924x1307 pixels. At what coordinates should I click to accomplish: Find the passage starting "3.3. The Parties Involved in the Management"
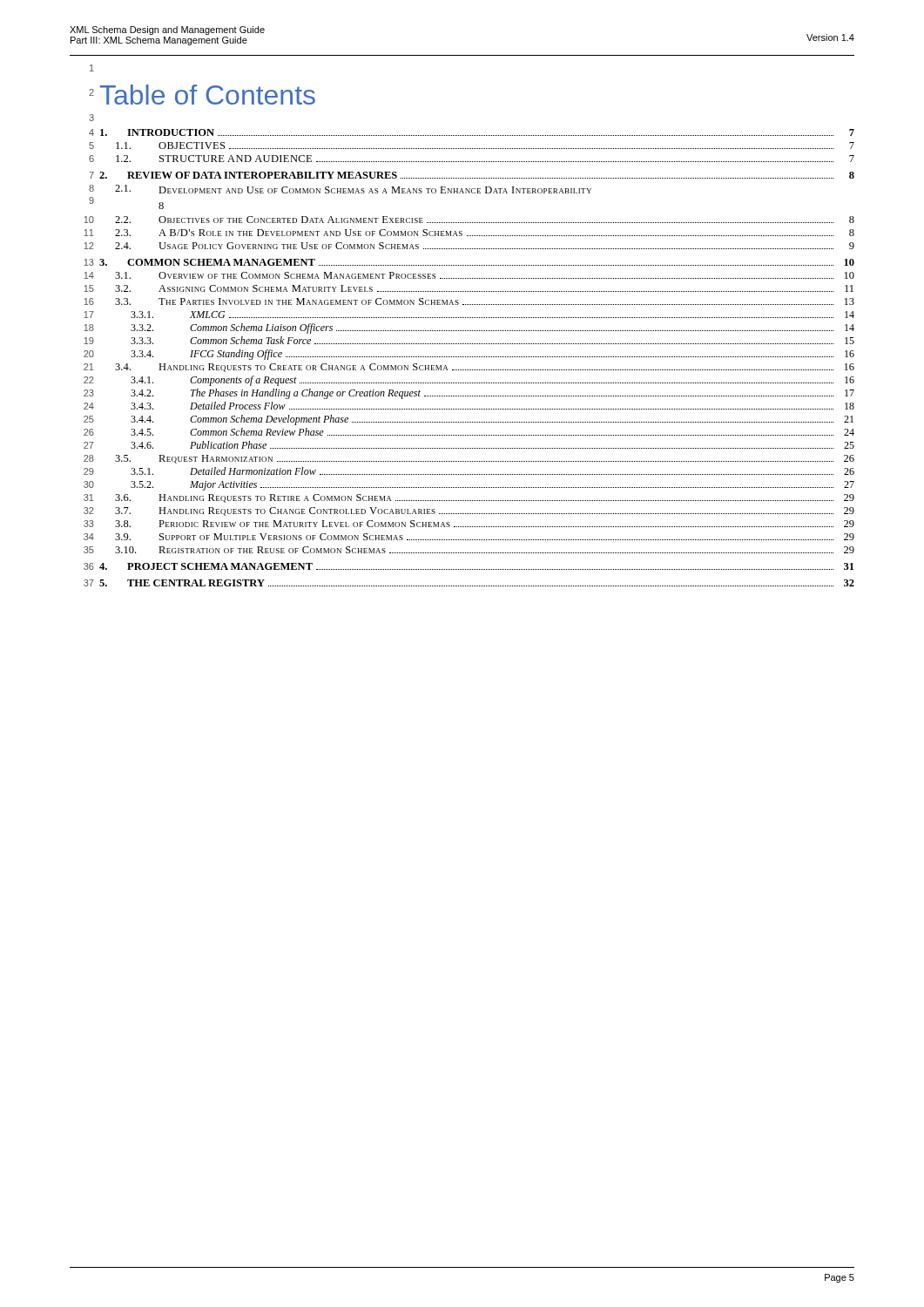pyautogui.click(x=477, y=302)
